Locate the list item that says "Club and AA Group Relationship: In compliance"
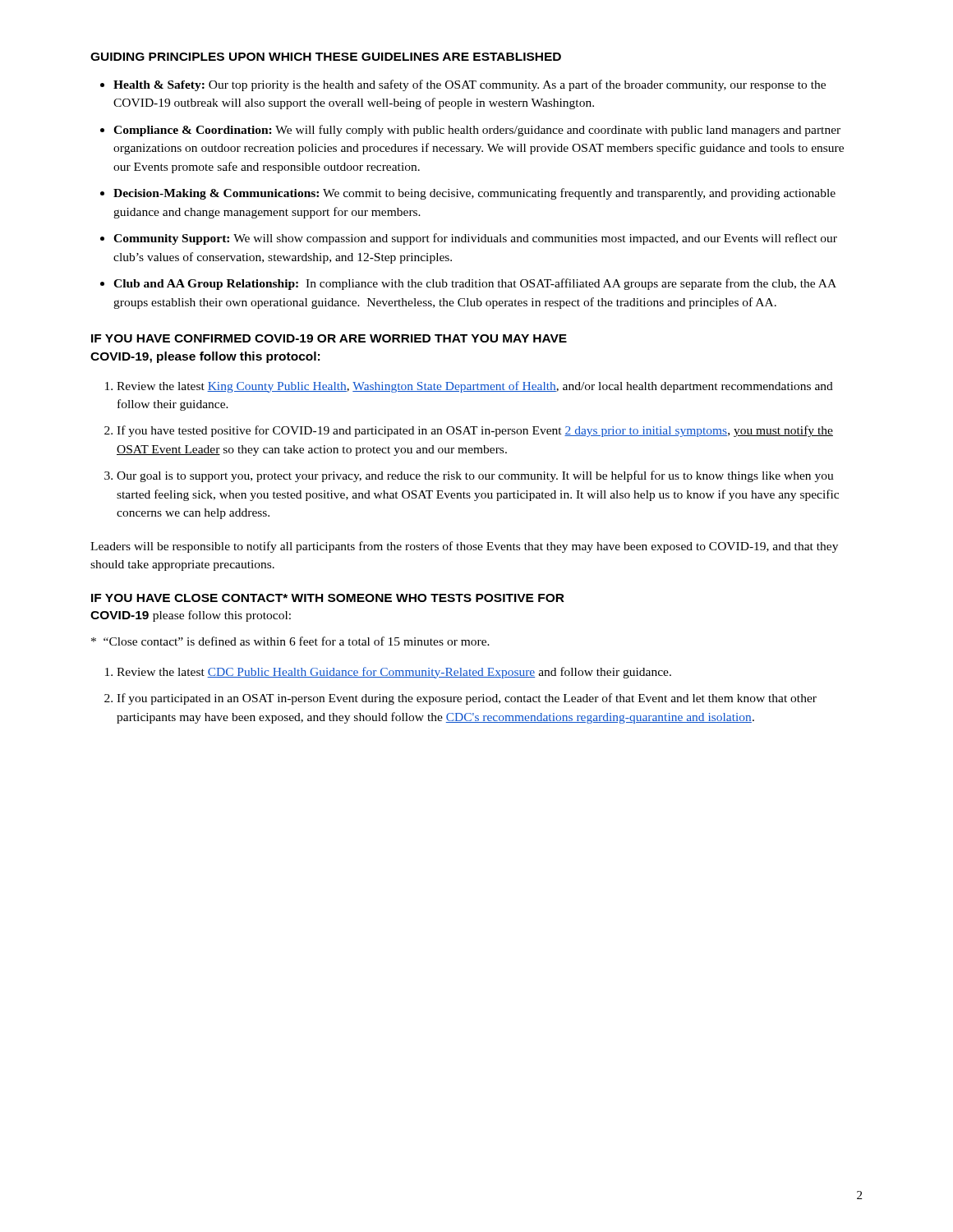 coord(475,292)
